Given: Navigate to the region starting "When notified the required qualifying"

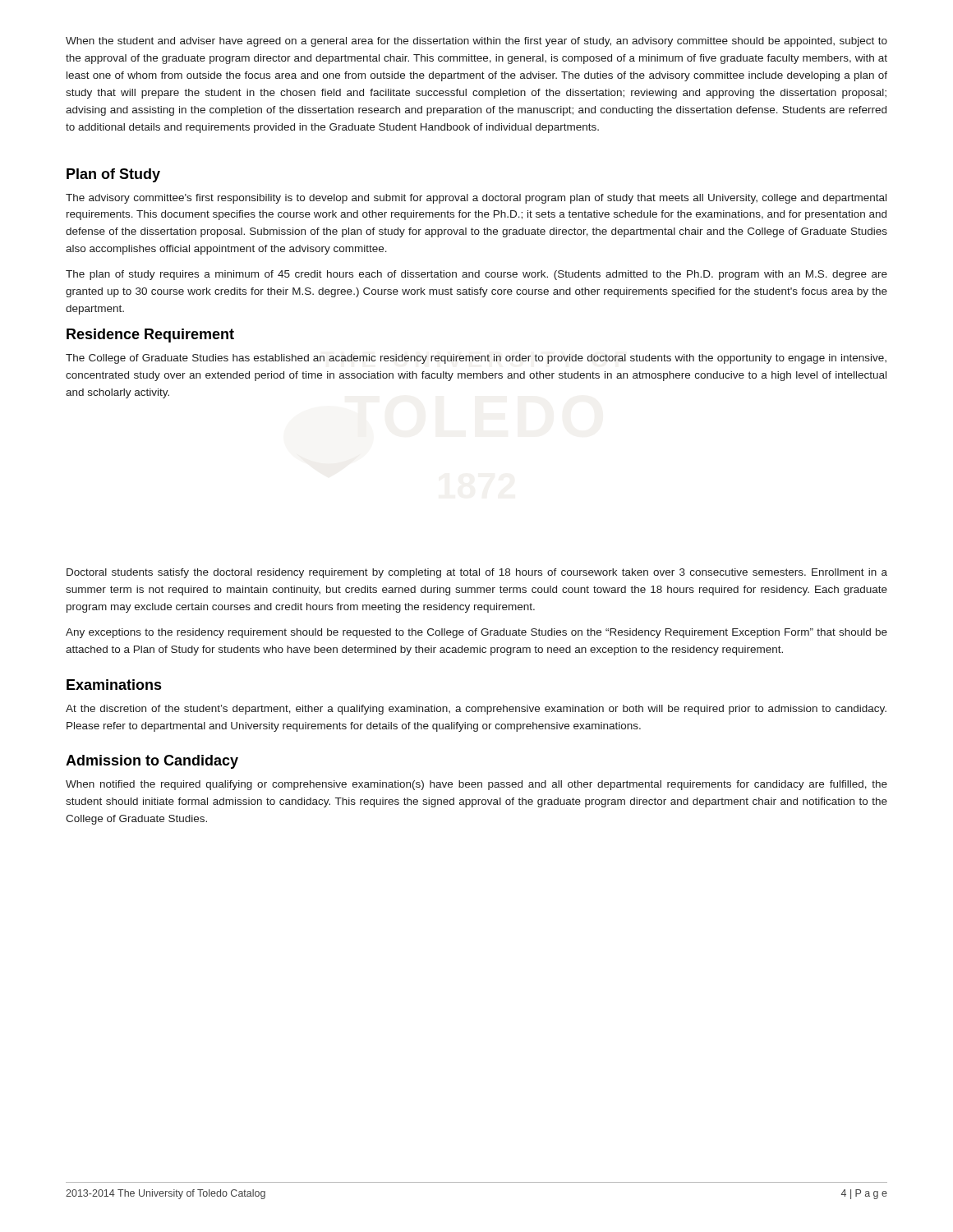Looking at the screenshot, I should pos(476,802).
